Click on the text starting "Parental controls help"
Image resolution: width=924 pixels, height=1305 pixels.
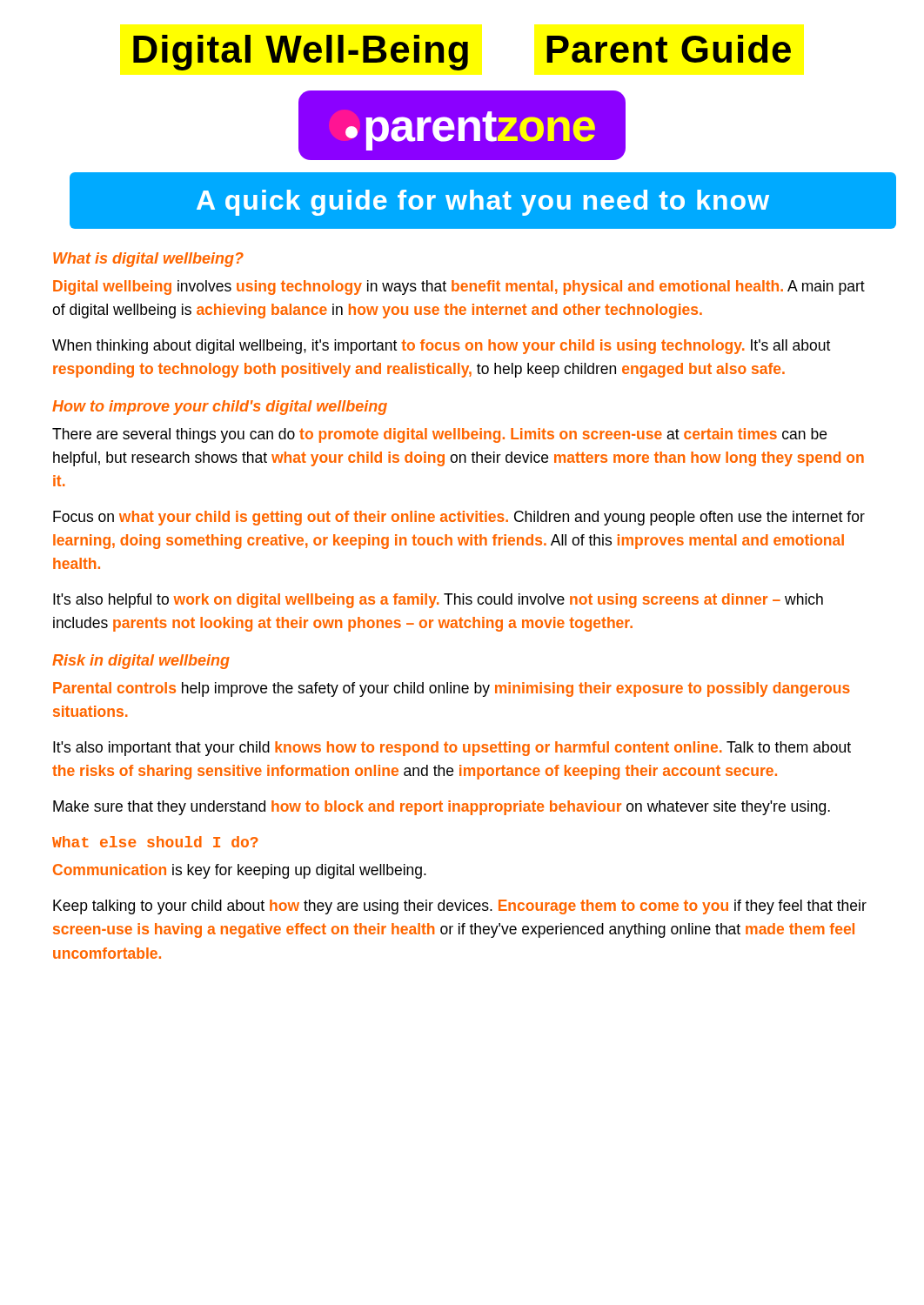451,700
